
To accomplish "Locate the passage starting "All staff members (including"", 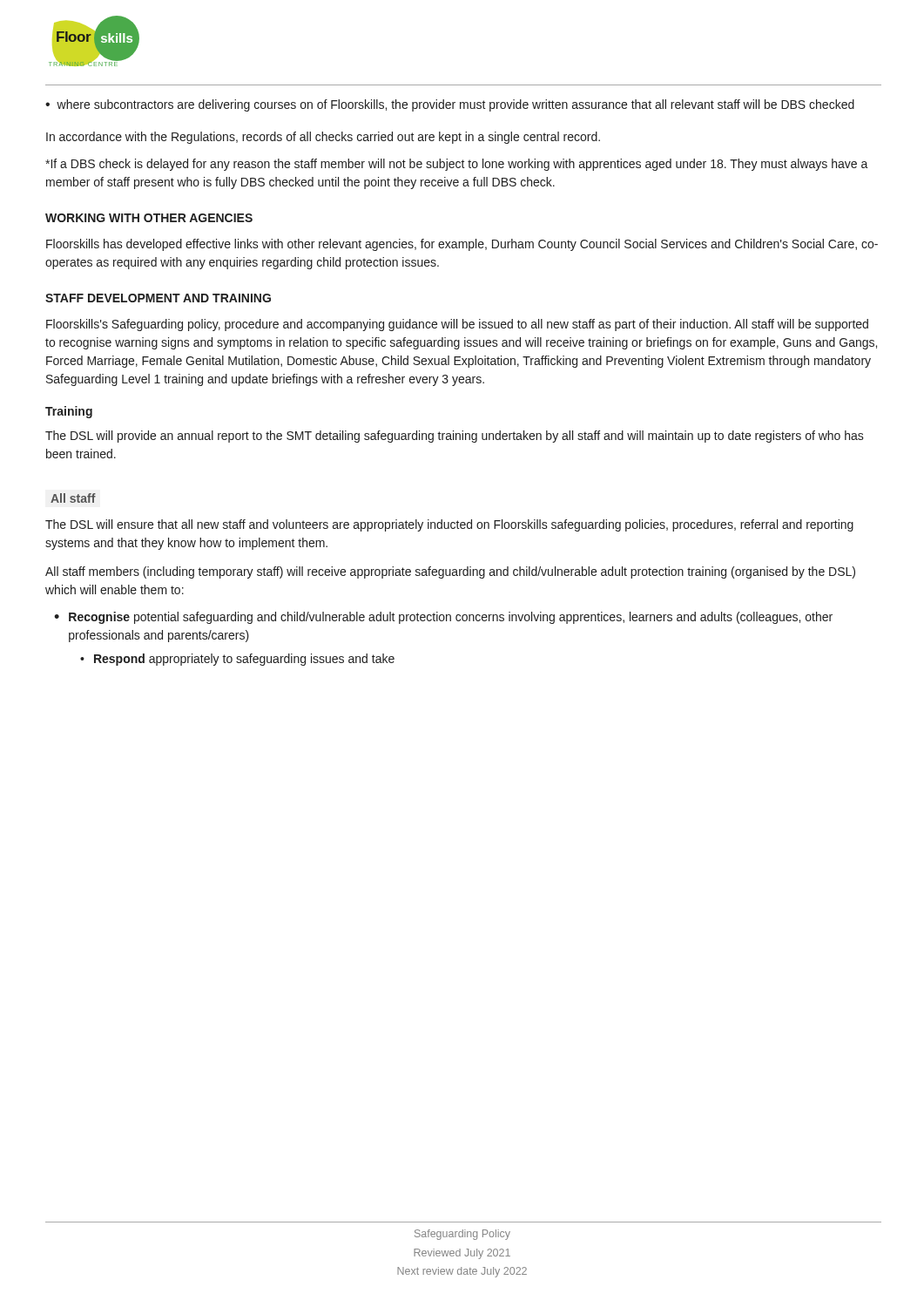I will pyautogui.click(x=462, y=581).
